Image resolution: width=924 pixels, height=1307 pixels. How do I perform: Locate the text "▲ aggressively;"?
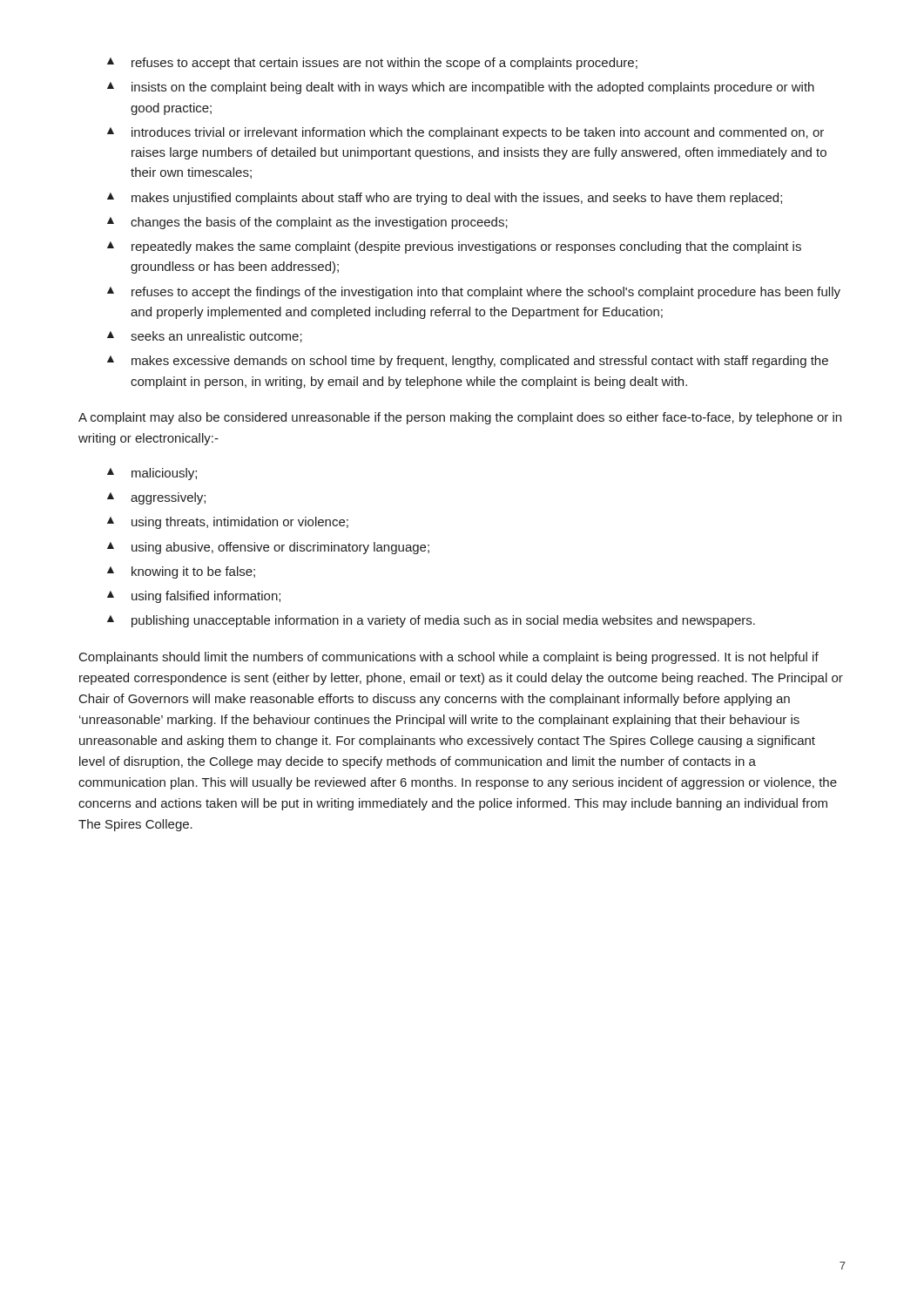tap(156, 498)
